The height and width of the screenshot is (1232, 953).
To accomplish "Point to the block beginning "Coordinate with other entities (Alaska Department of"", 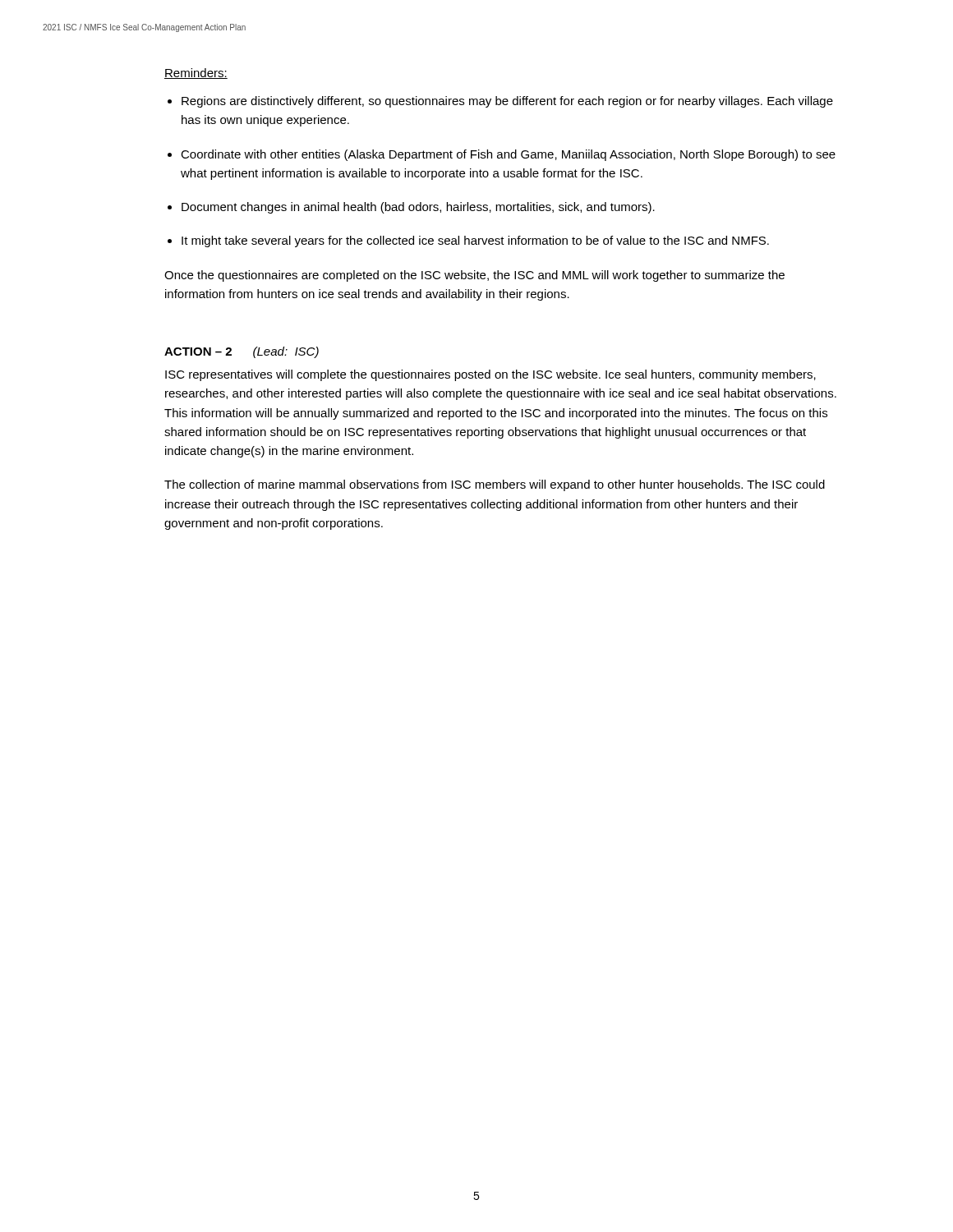I will [x=513, y=163].
